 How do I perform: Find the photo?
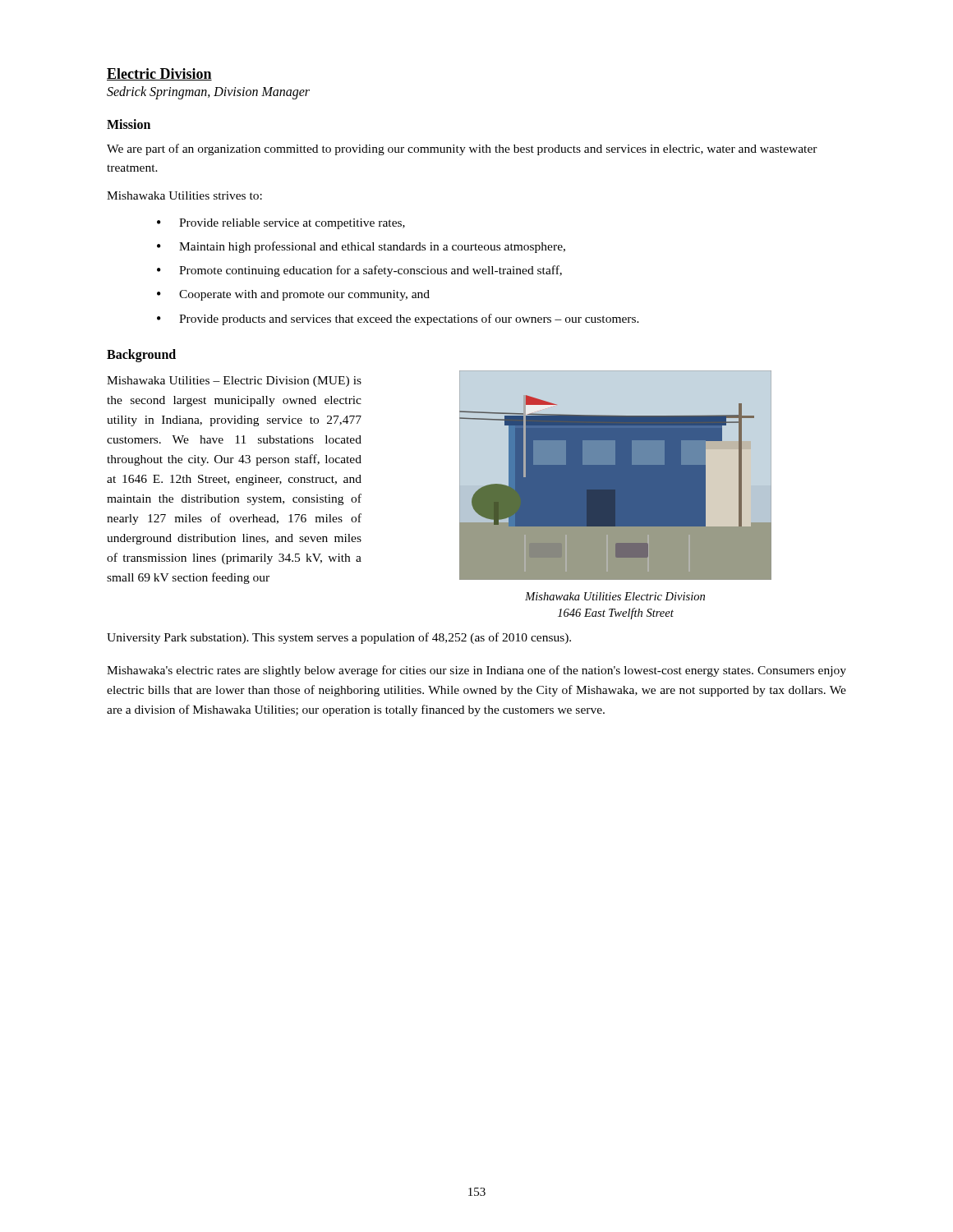click(615, 477)
